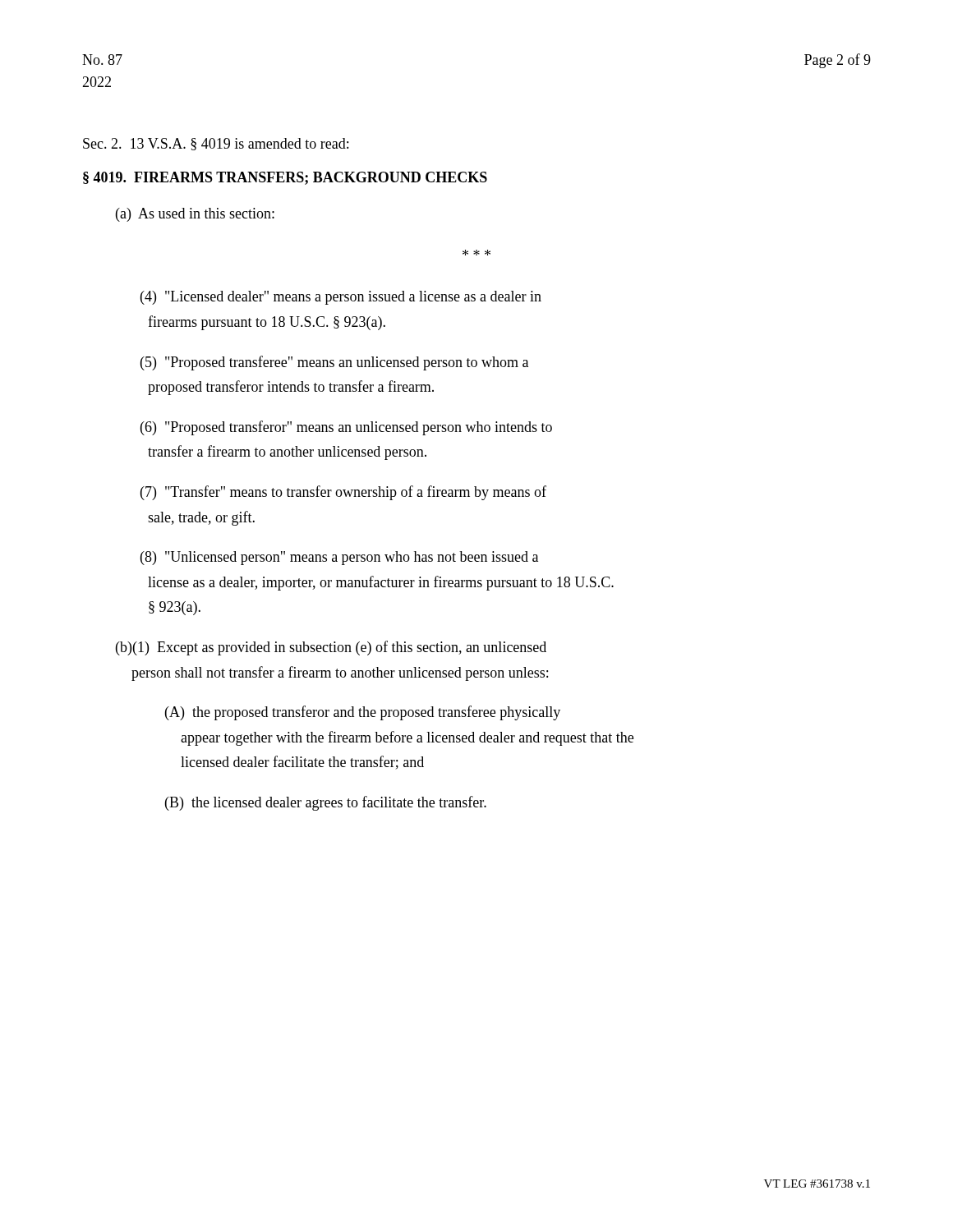Find the block on this page that starts "(a) As used"
The height and width of the screenshot is (1232, 953).
[195, 214]
